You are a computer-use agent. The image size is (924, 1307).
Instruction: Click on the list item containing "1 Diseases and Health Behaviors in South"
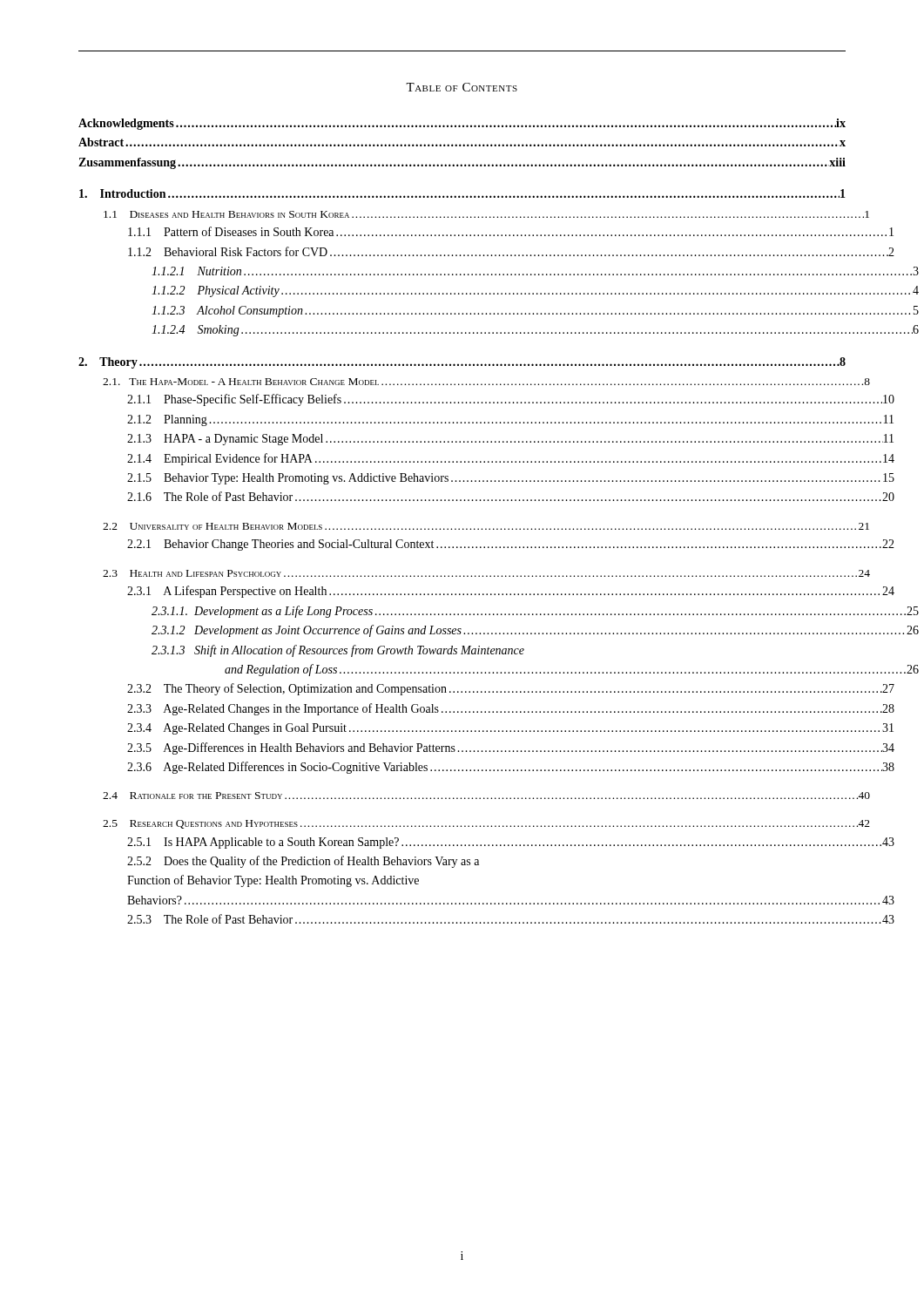click(x=486, y=214)
